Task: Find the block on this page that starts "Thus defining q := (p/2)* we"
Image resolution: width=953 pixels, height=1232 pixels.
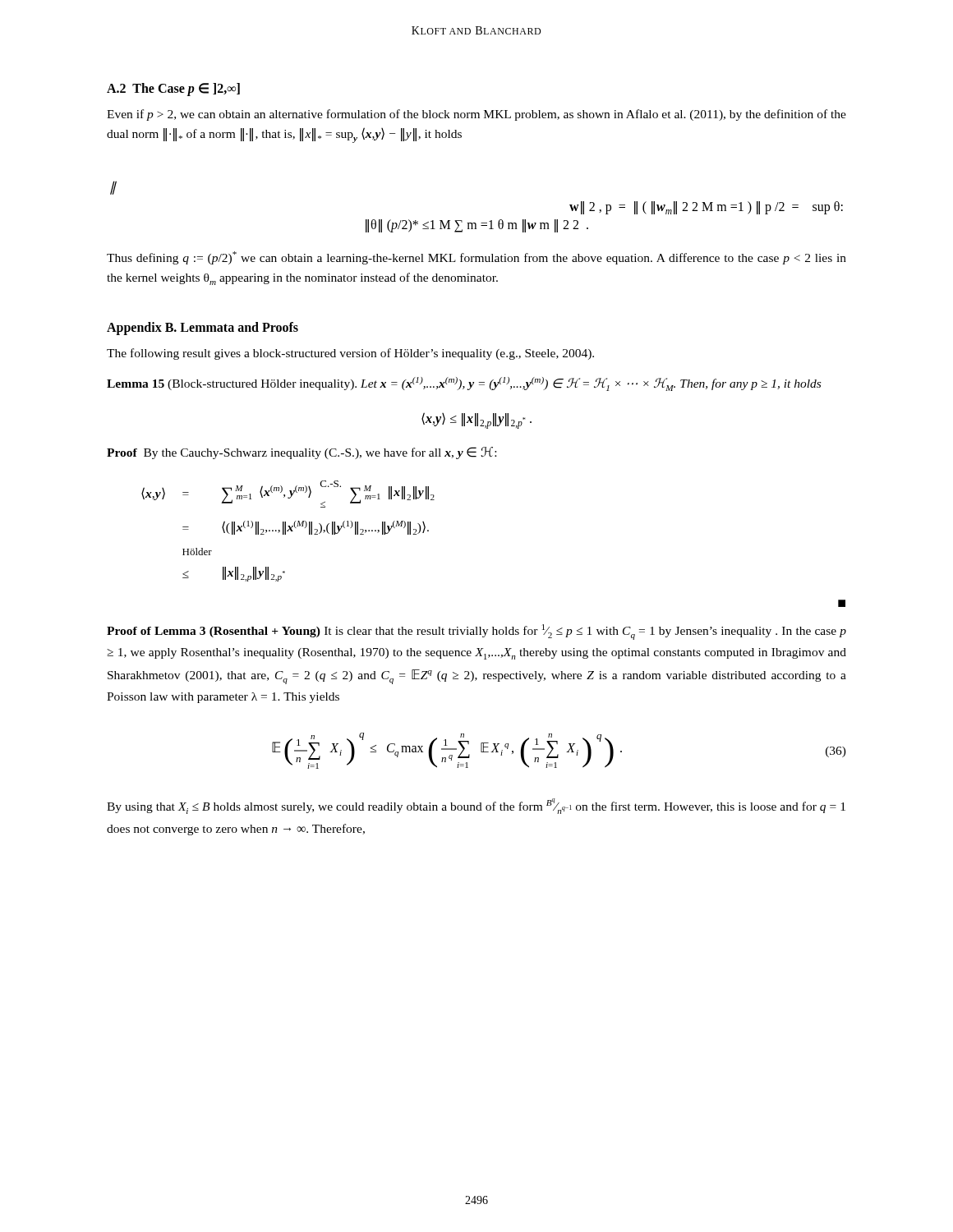Action: (476, 268)
